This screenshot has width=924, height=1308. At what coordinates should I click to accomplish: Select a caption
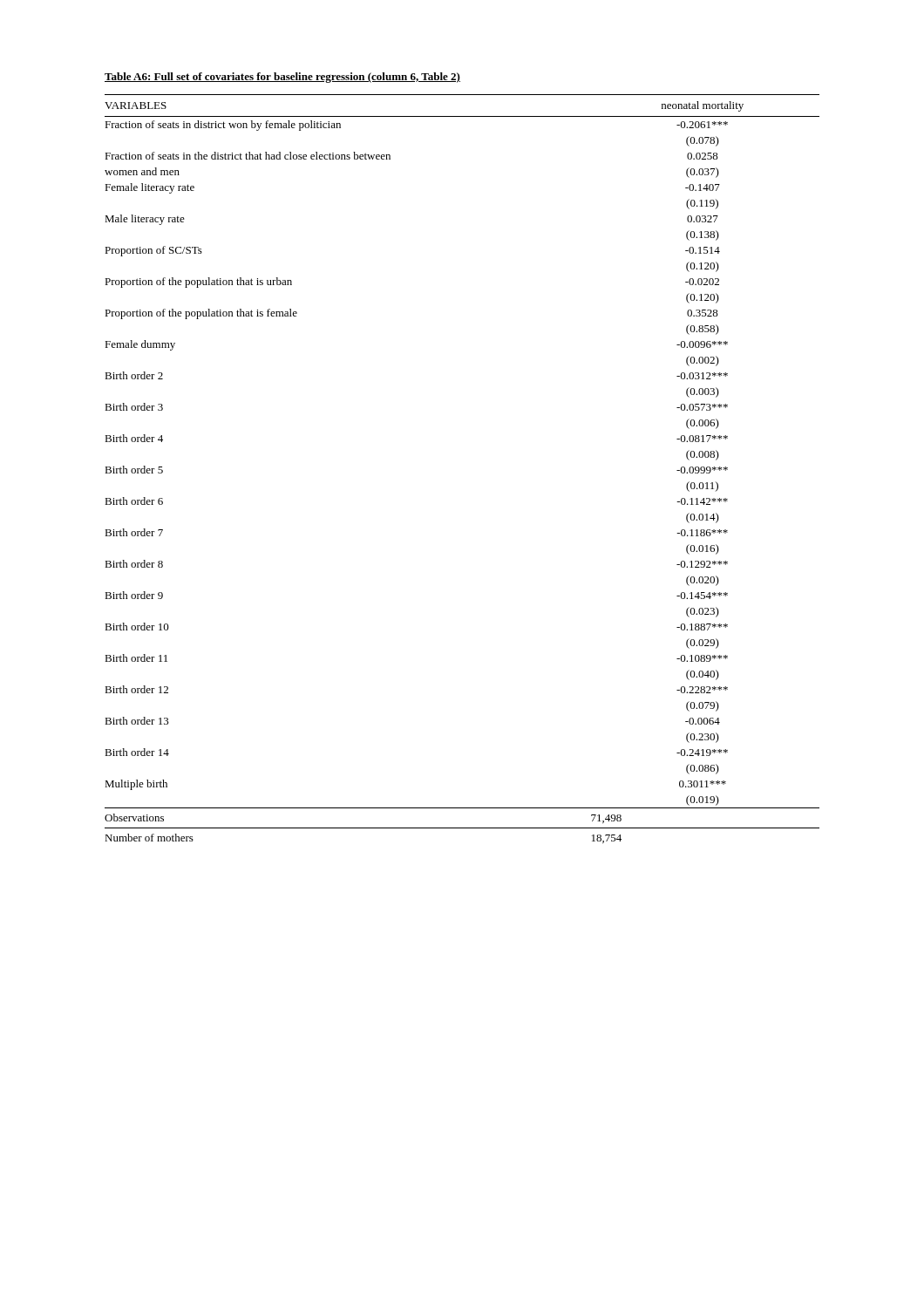(x=282, y=76)
